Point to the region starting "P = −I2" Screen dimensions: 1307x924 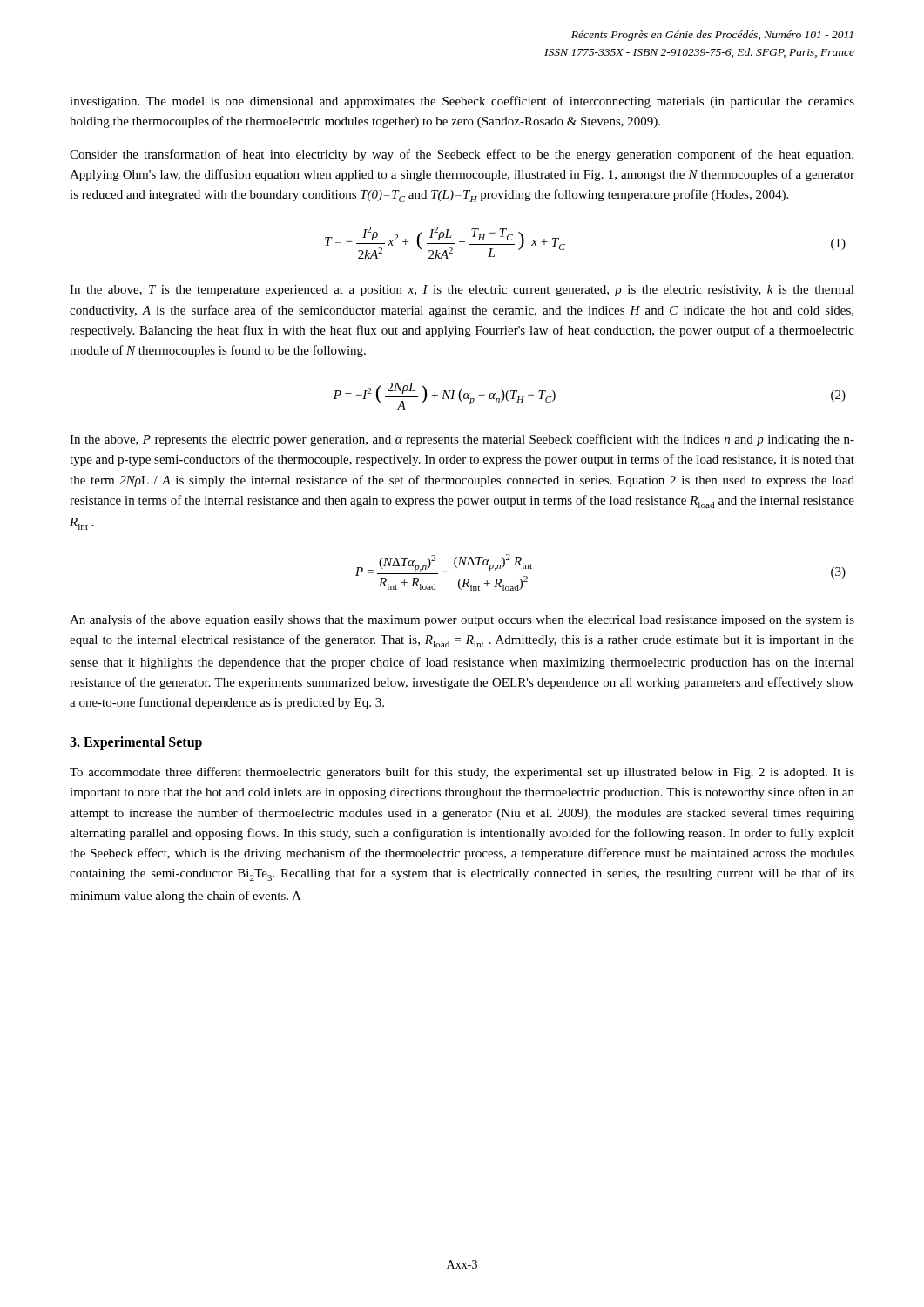click(462, 395)
